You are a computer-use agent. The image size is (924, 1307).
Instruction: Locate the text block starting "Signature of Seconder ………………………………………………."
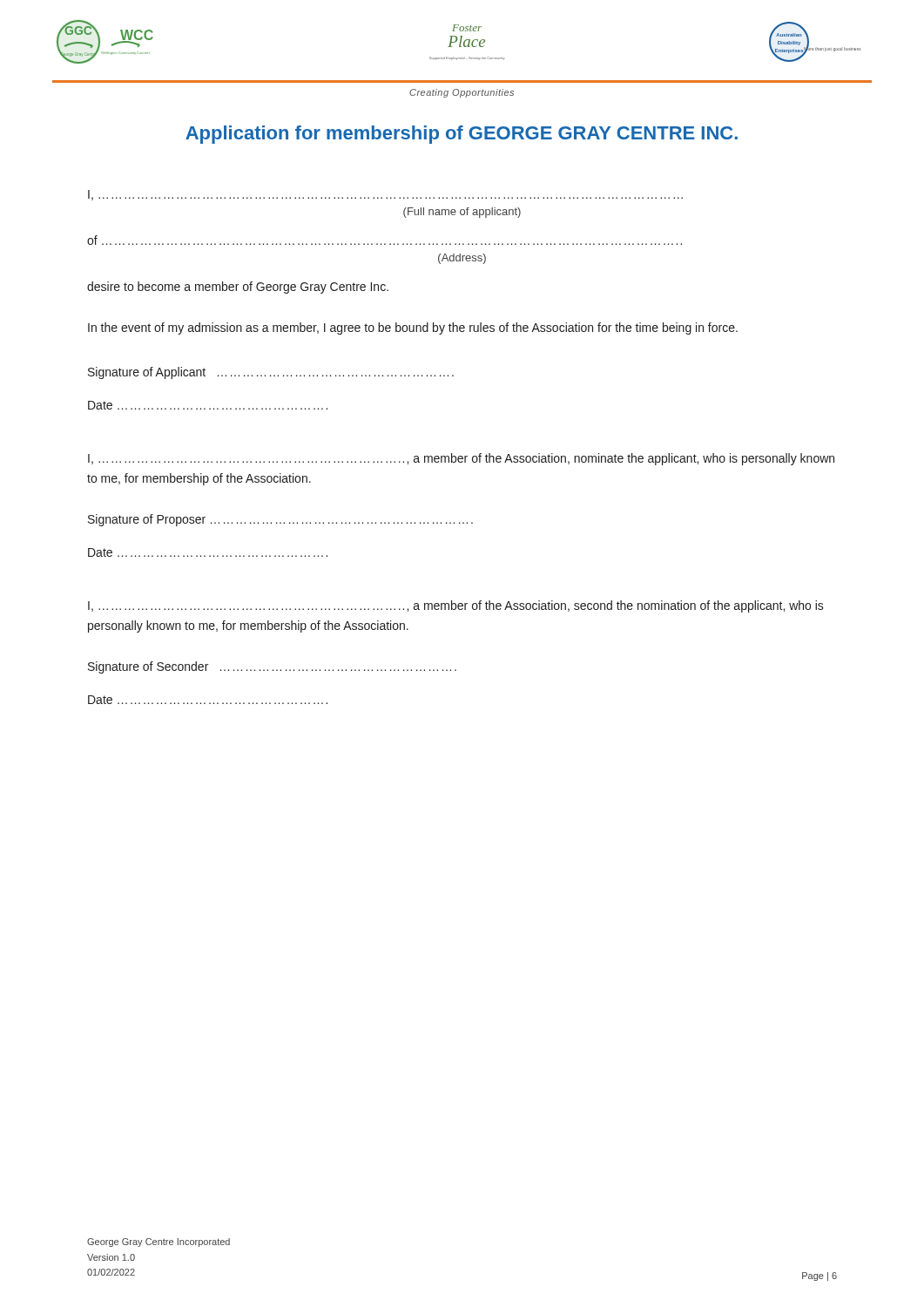273,667
